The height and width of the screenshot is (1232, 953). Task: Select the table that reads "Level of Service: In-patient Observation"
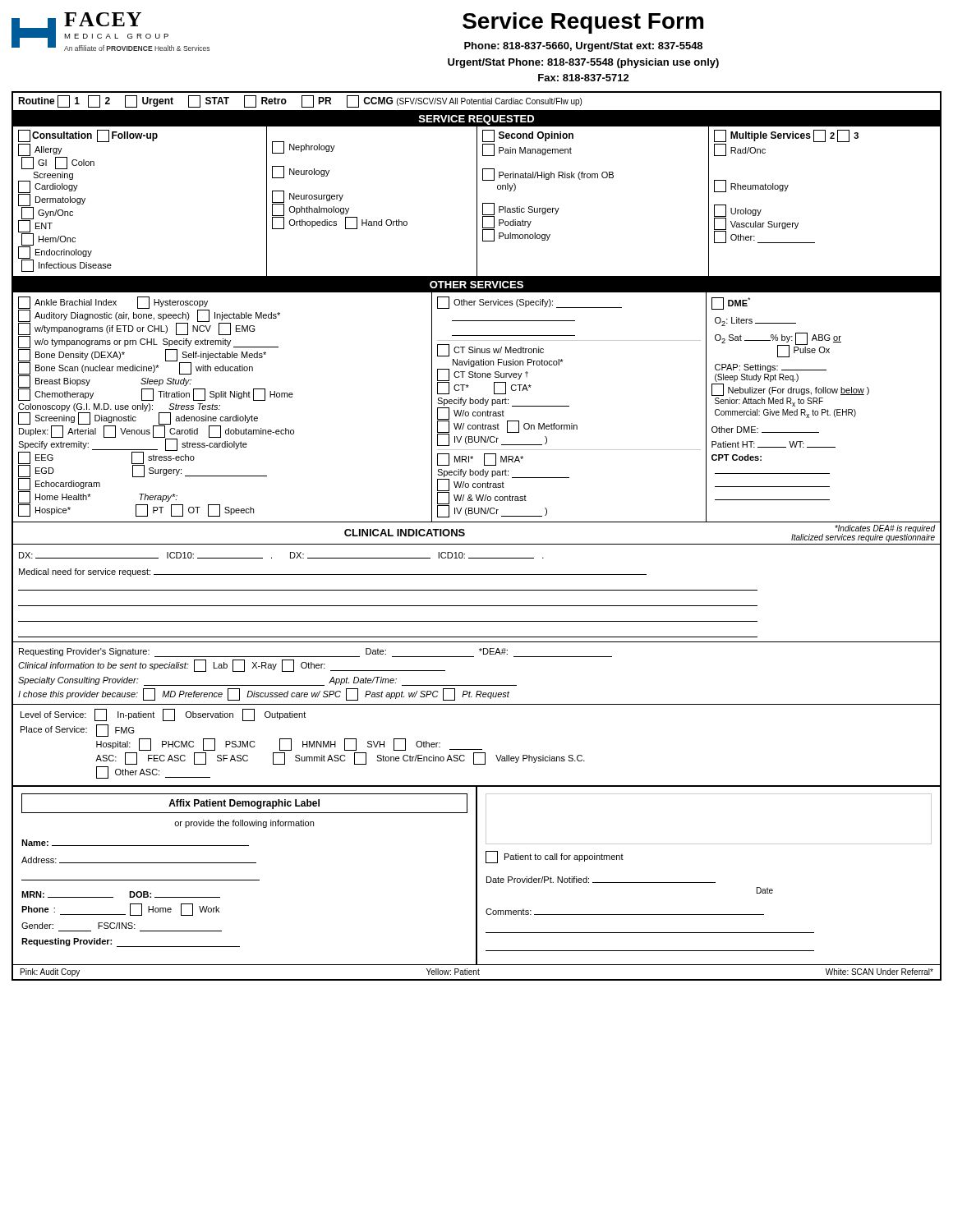point(476,745)
